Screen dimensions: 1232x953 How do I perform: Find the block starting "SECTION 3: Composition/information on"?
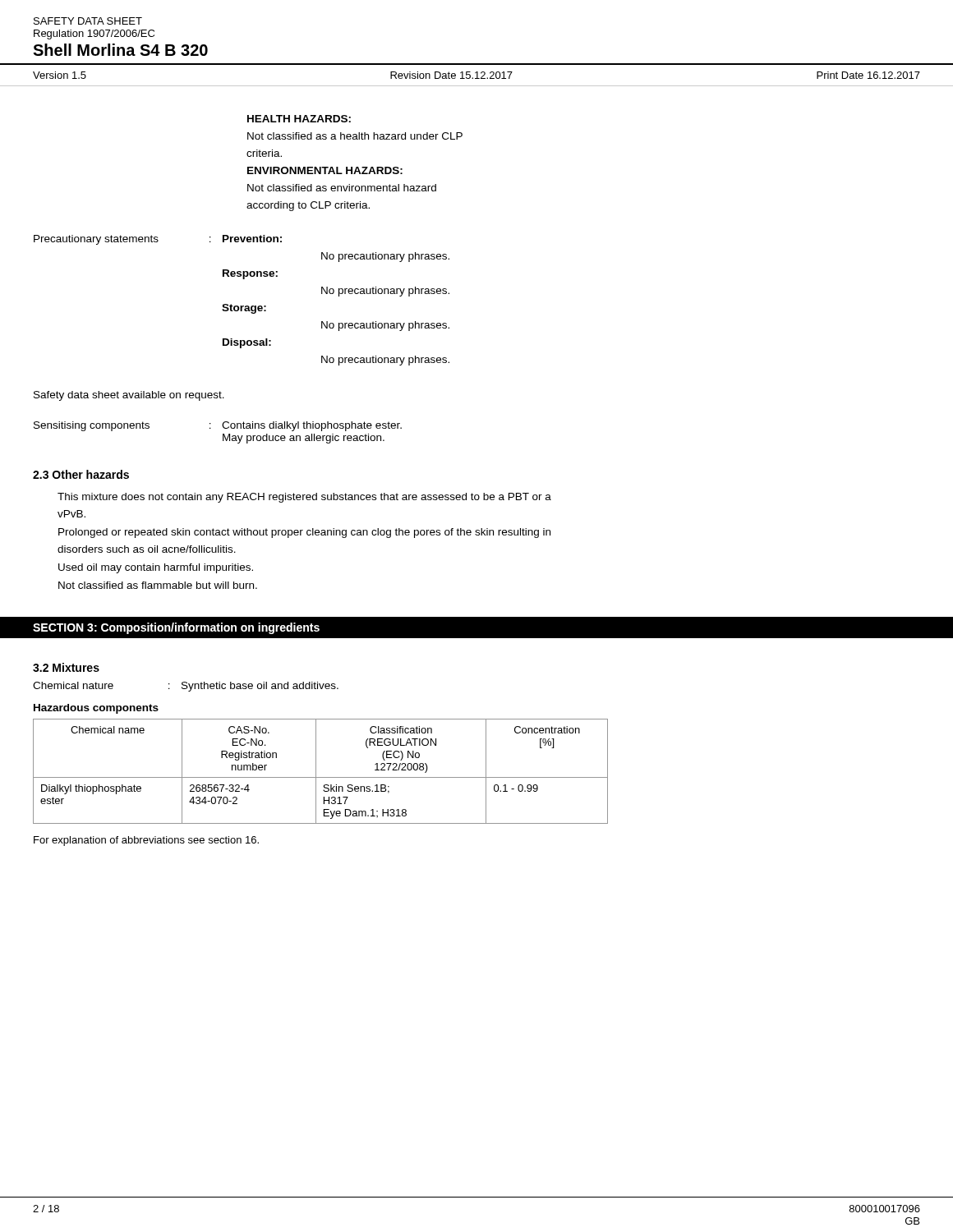176,628
